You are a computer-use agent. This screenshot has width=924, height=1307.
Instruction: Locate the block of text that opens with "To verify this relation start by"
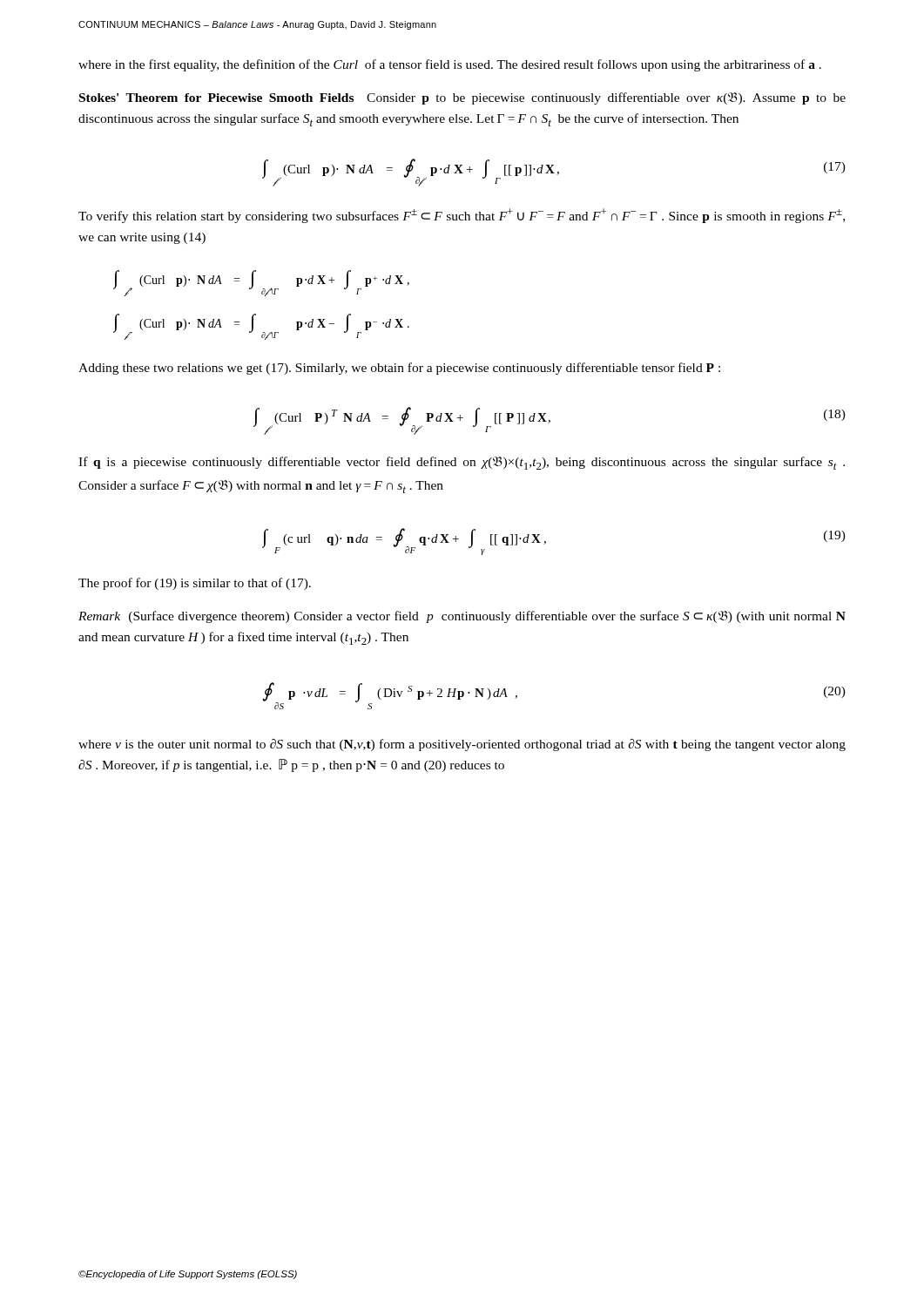coord(462,225)
